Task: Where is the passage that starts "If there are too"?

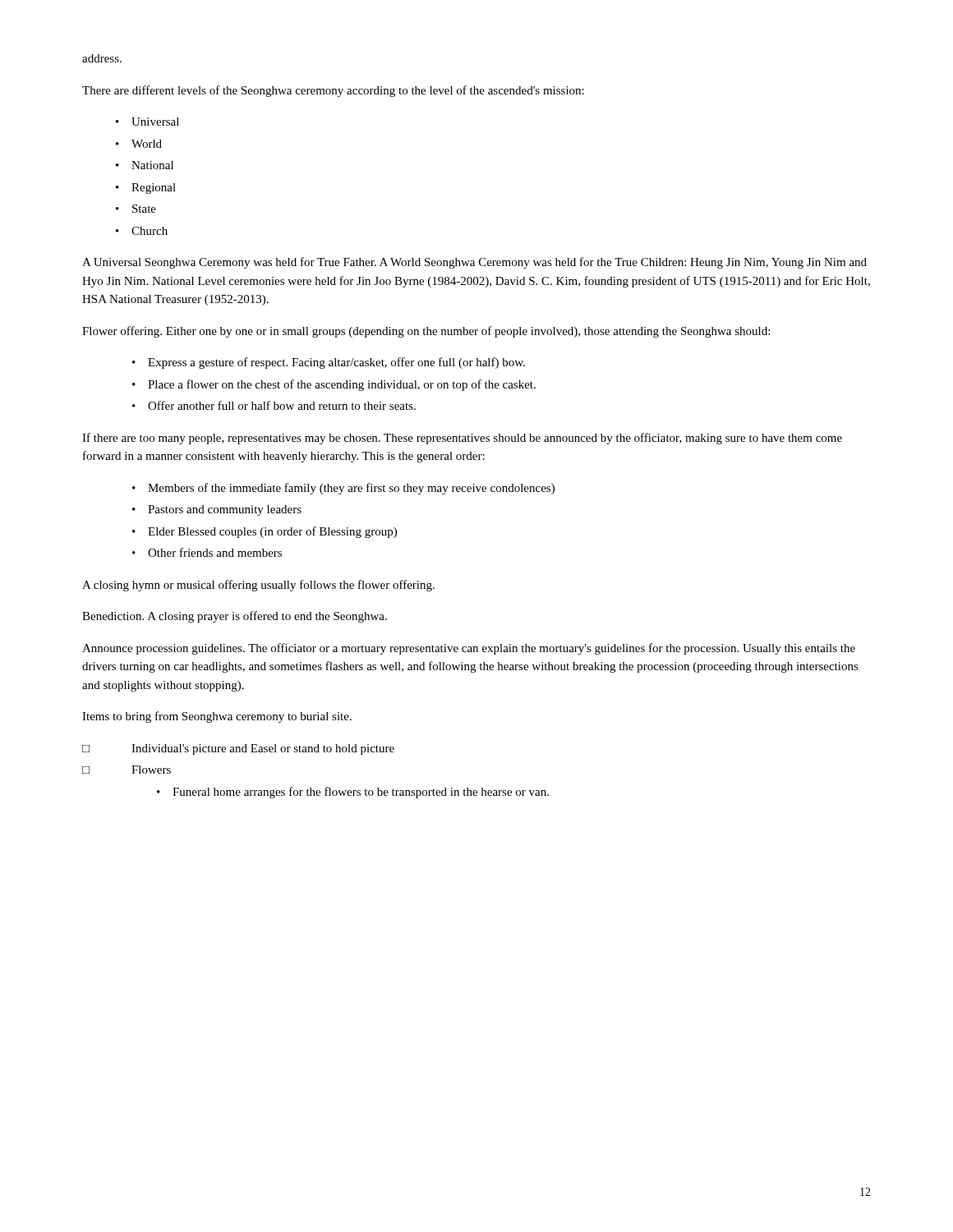Action: (x=462, y=447)
